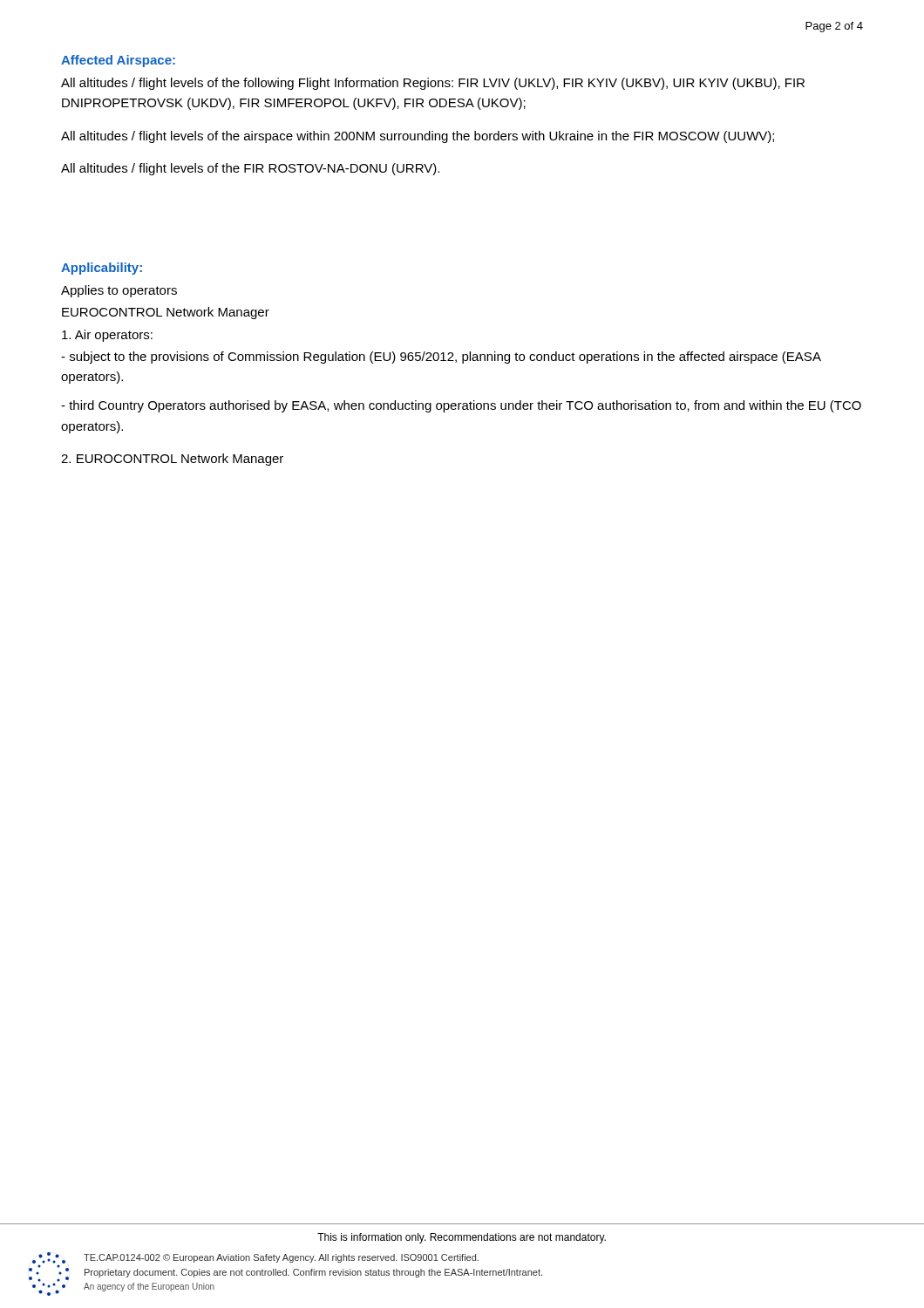Click on the list item that reads "subject to the provisions of Commission Regulation"
The width and height of the screenshot is (924, 1308).
(x=441, y=366)
